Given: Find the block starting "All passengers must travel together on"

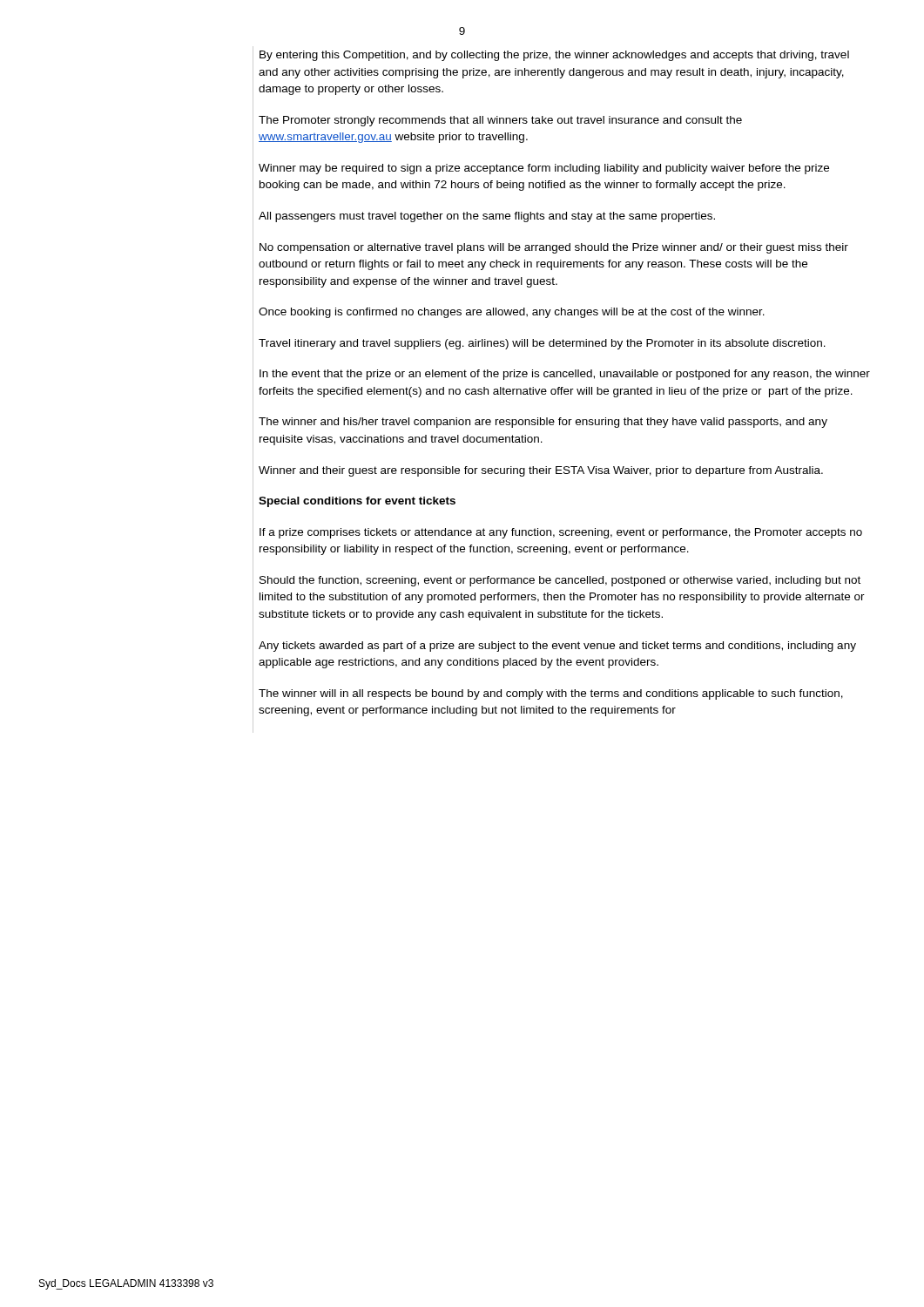Looking at the screenshot, I should pos(487,216).
